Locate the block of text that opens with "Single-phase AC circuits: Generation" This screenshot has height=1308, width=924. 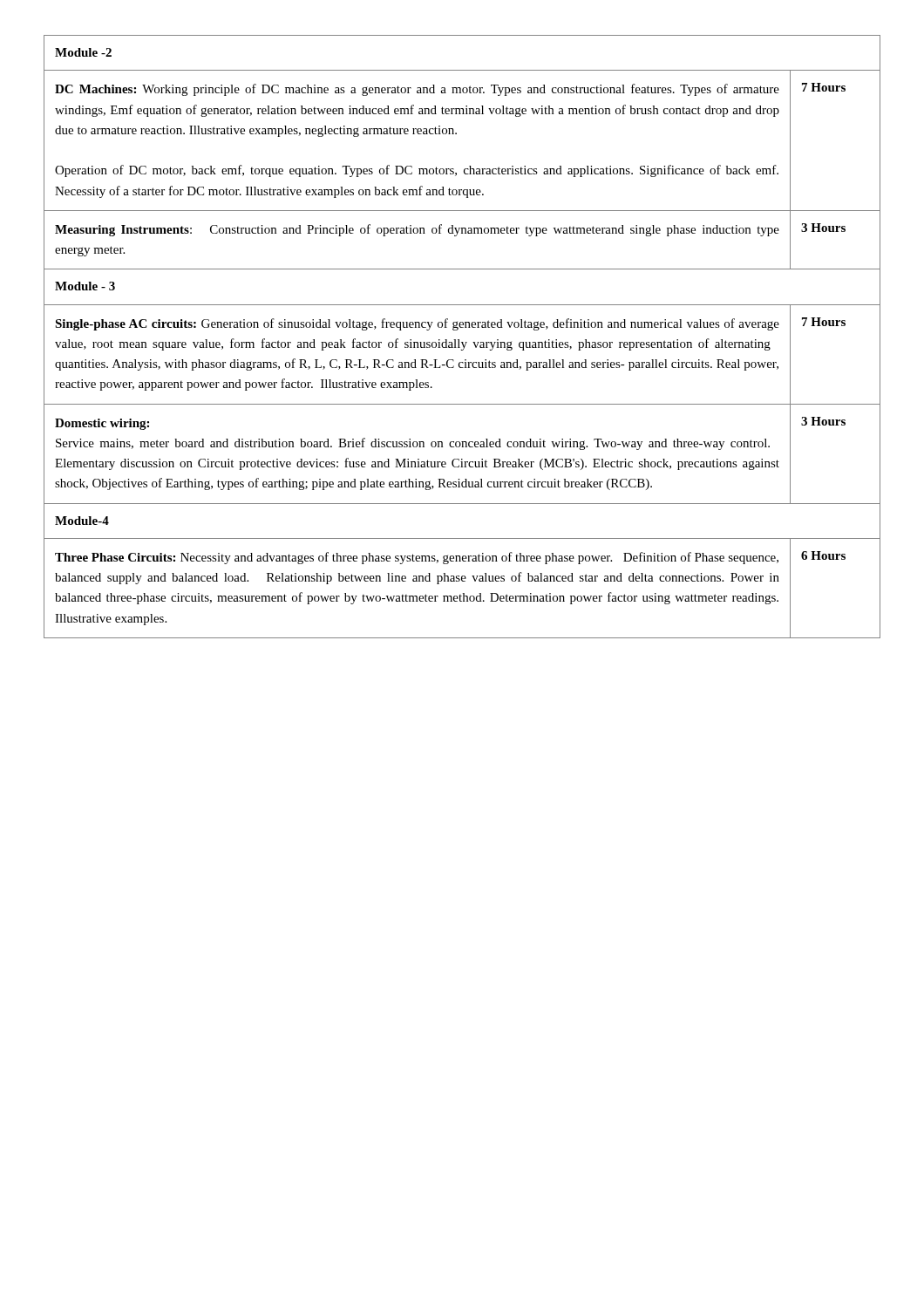click(x=417, y=353)
